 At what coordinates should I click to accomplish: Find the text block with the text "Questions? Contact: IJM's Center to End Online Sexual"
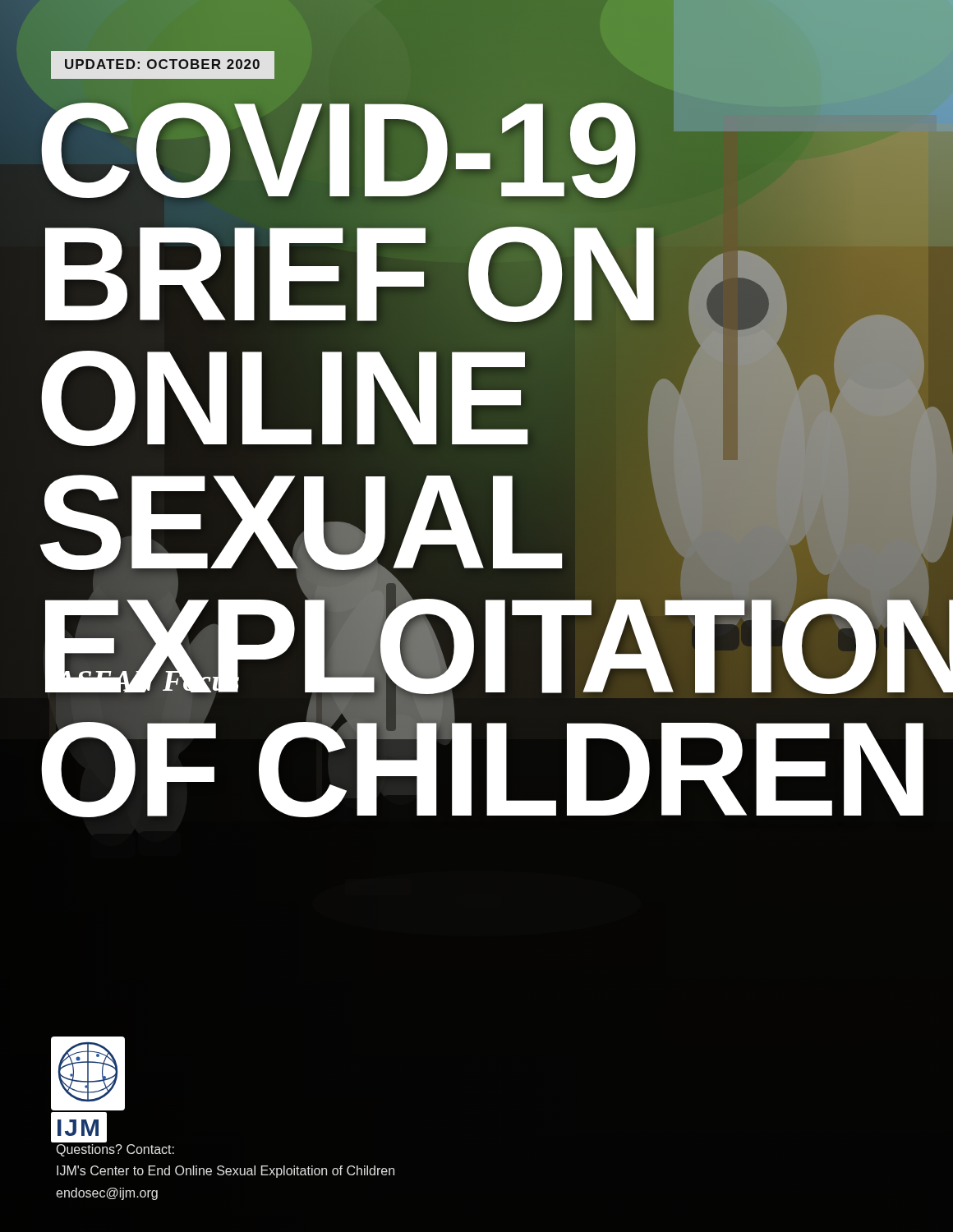[226, 1171]
